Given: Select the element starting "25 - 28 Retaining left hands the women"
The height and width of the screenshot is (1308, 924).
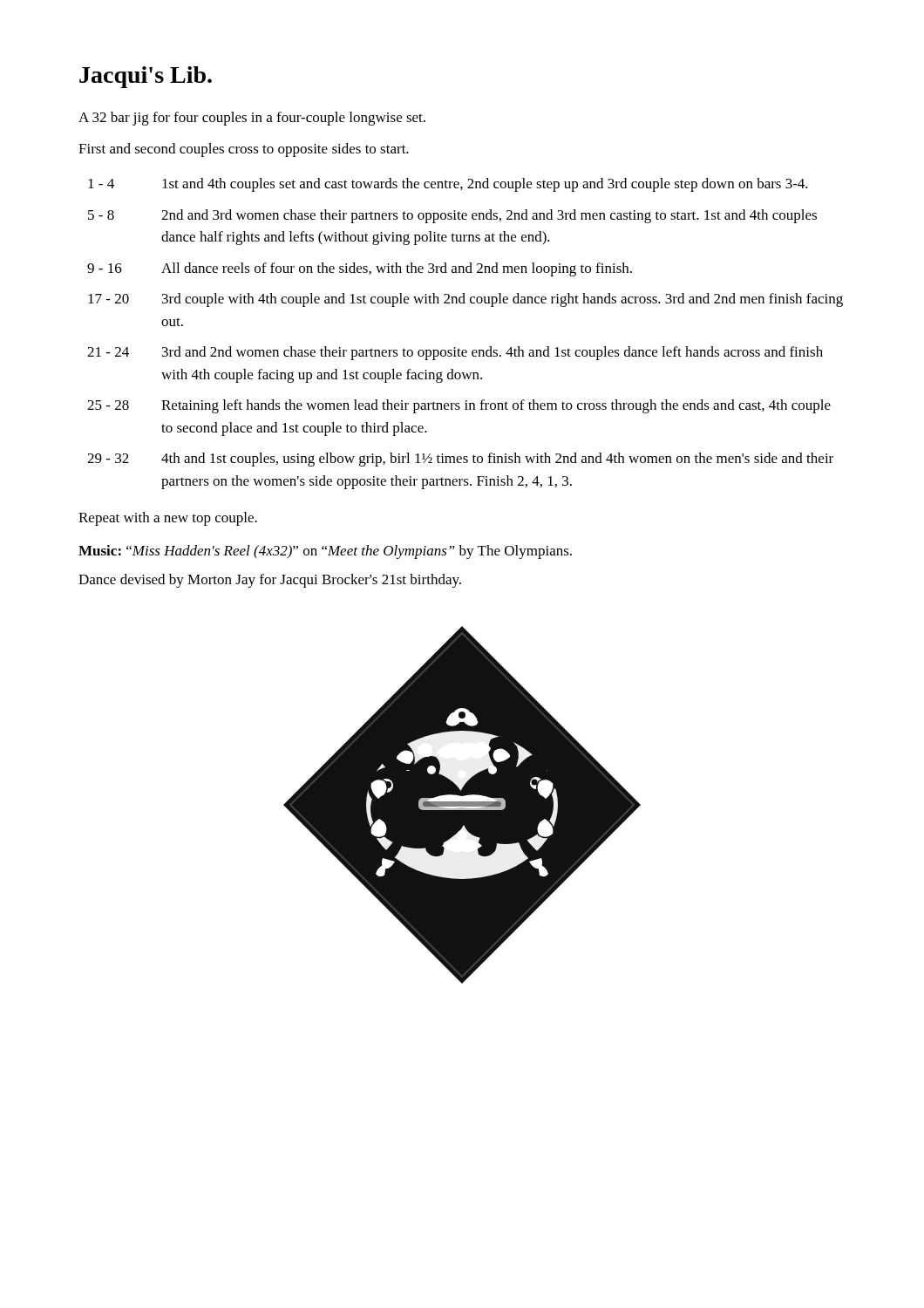Looking at the screenshot, I should coord(462,416).
